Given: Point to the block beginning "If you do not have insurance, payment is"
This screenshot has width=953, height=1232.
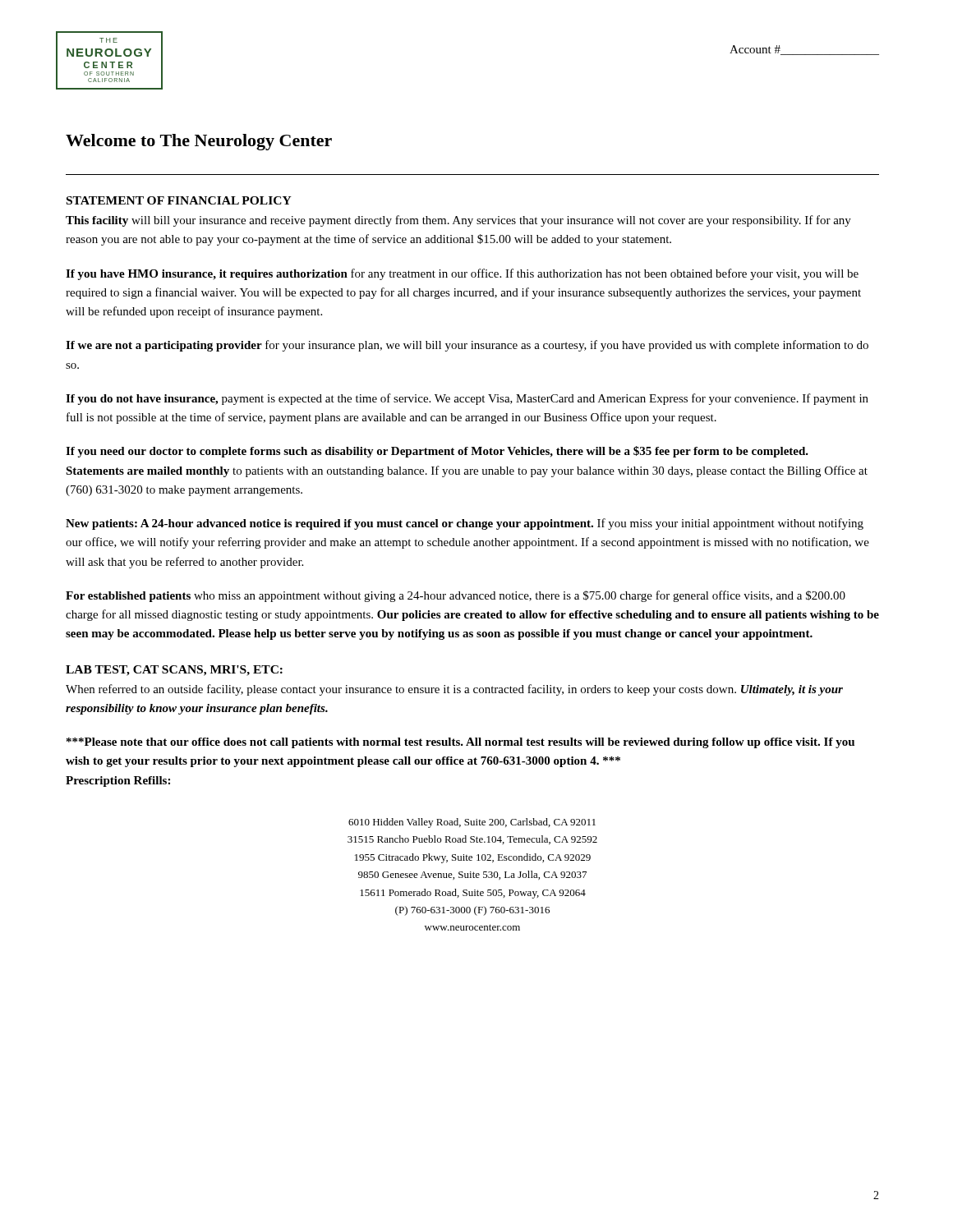Looking at the screenshot, I should coord(467,408).
